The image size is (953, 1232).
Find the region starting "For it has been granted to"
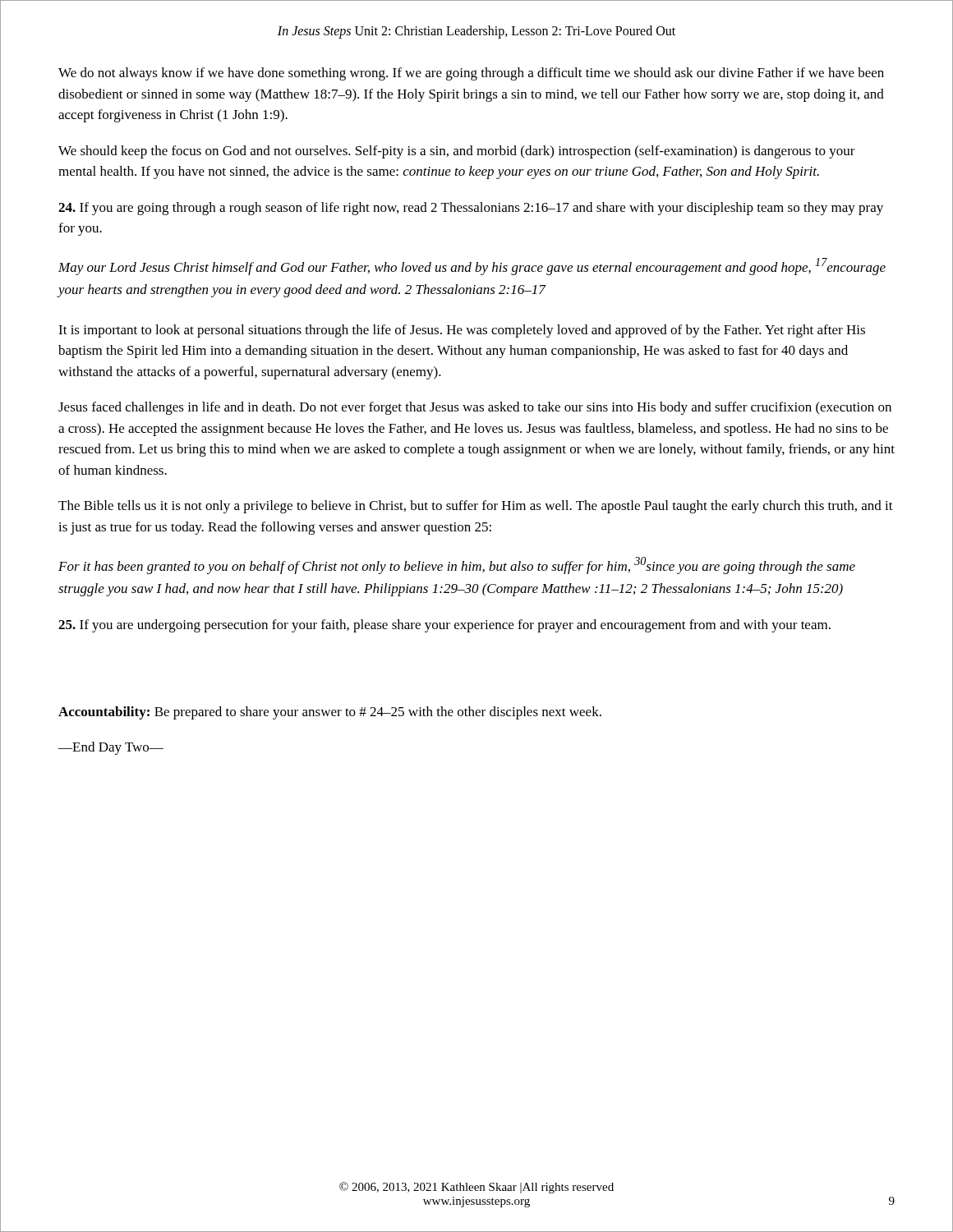(457, 575)
